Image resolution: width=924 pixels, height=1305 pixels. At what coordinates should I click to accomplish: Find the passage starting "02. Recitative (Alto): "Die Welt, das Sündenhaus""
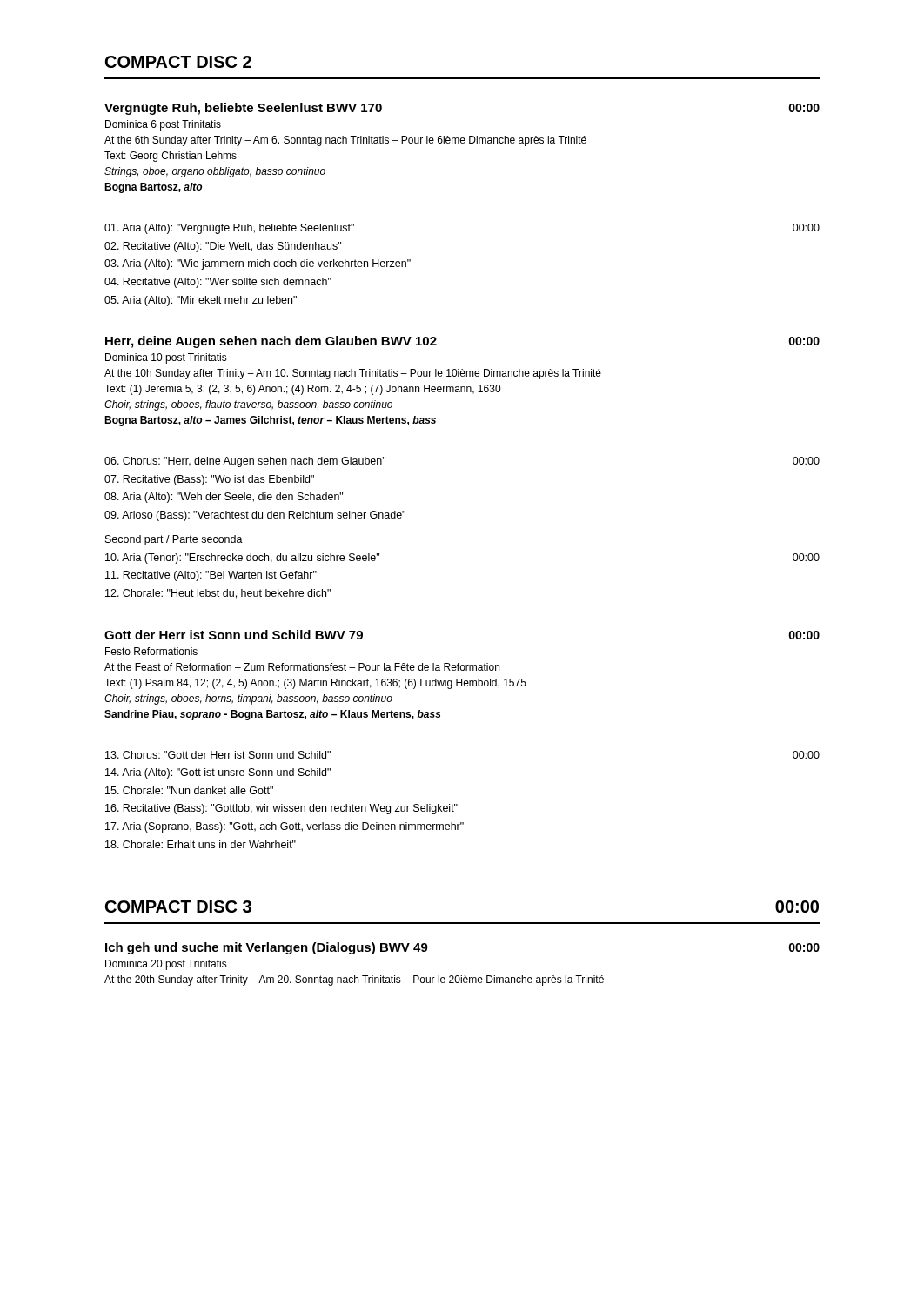pos(223,246)
